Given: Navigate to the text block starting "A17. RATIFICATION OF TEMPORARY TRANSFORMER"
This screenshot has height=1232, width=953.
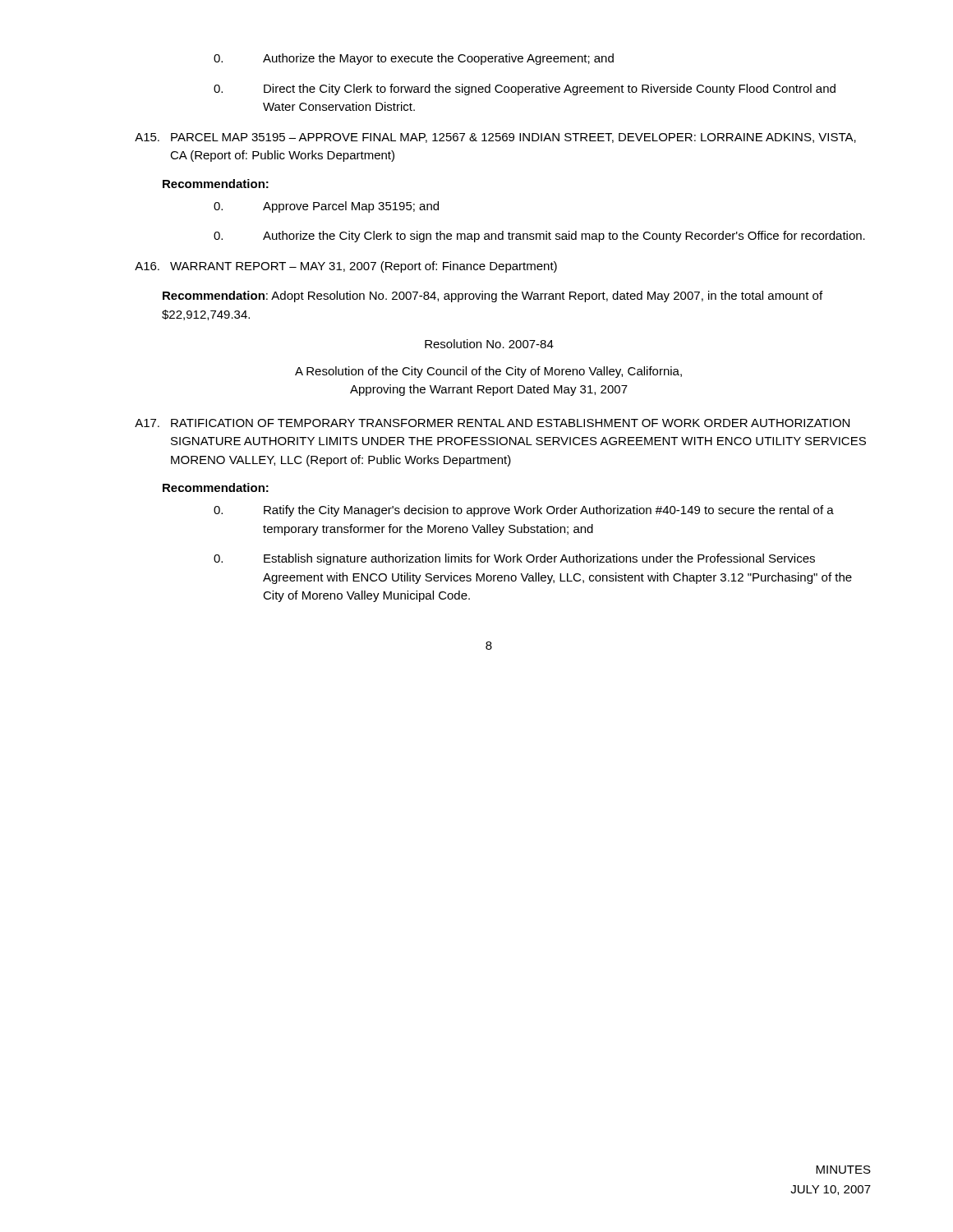Looking at the screenshot, I should pos(489,441).
